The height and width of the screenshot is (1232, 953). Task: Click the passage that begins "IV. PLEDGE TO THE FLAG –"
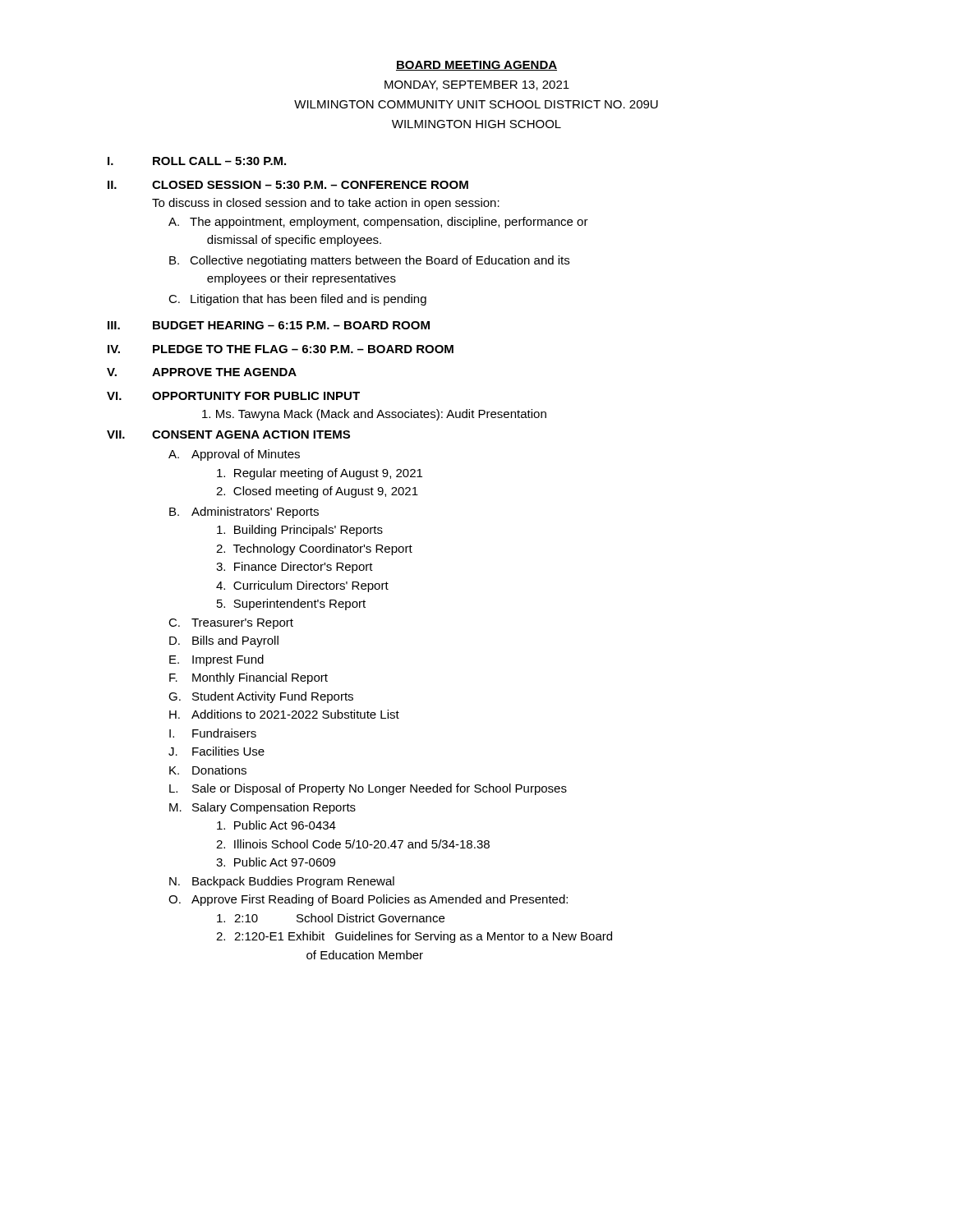point(281,349)
